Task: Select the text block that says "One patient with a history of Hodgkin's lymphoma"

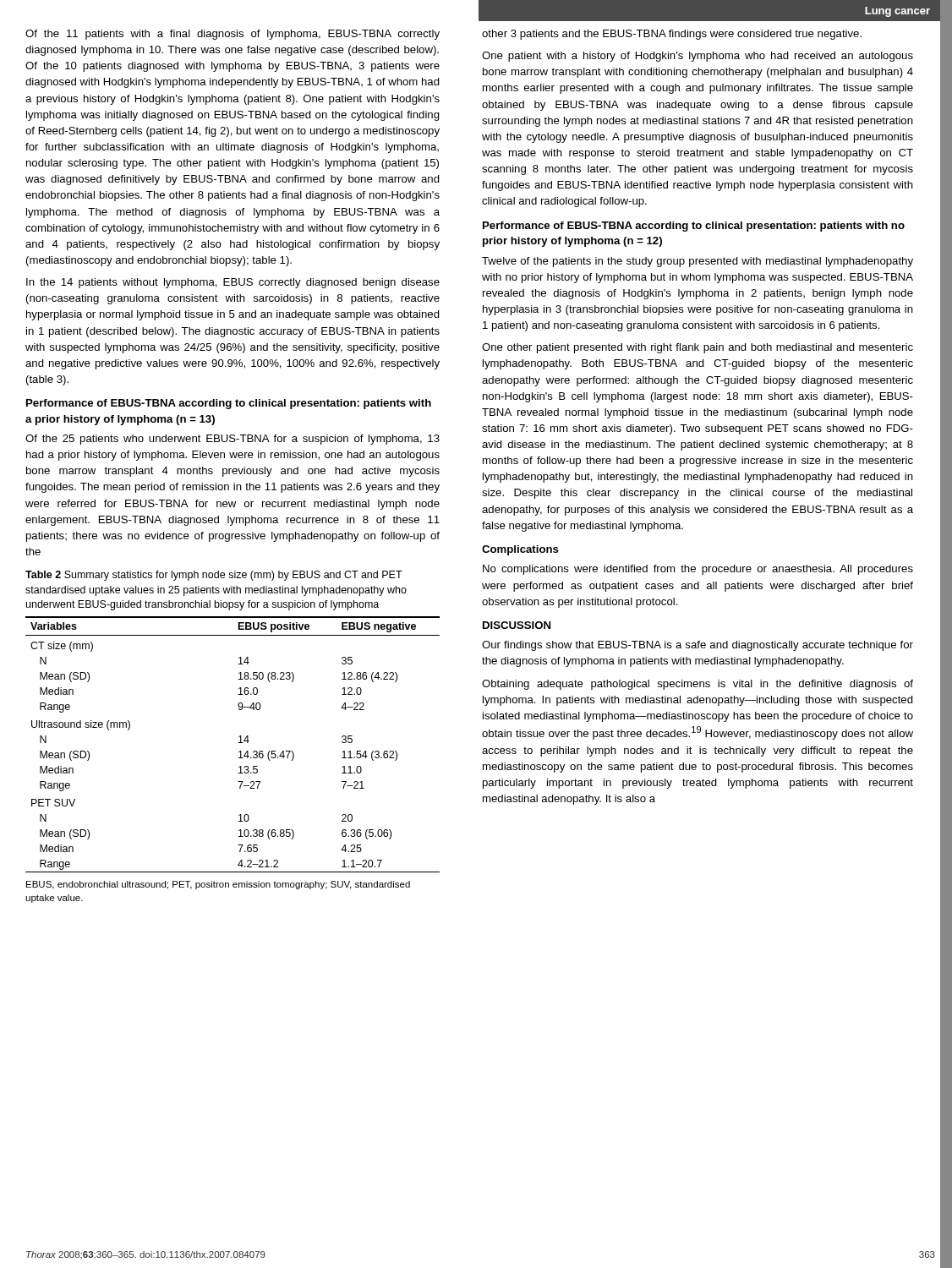Action: (x=697, y=128)
